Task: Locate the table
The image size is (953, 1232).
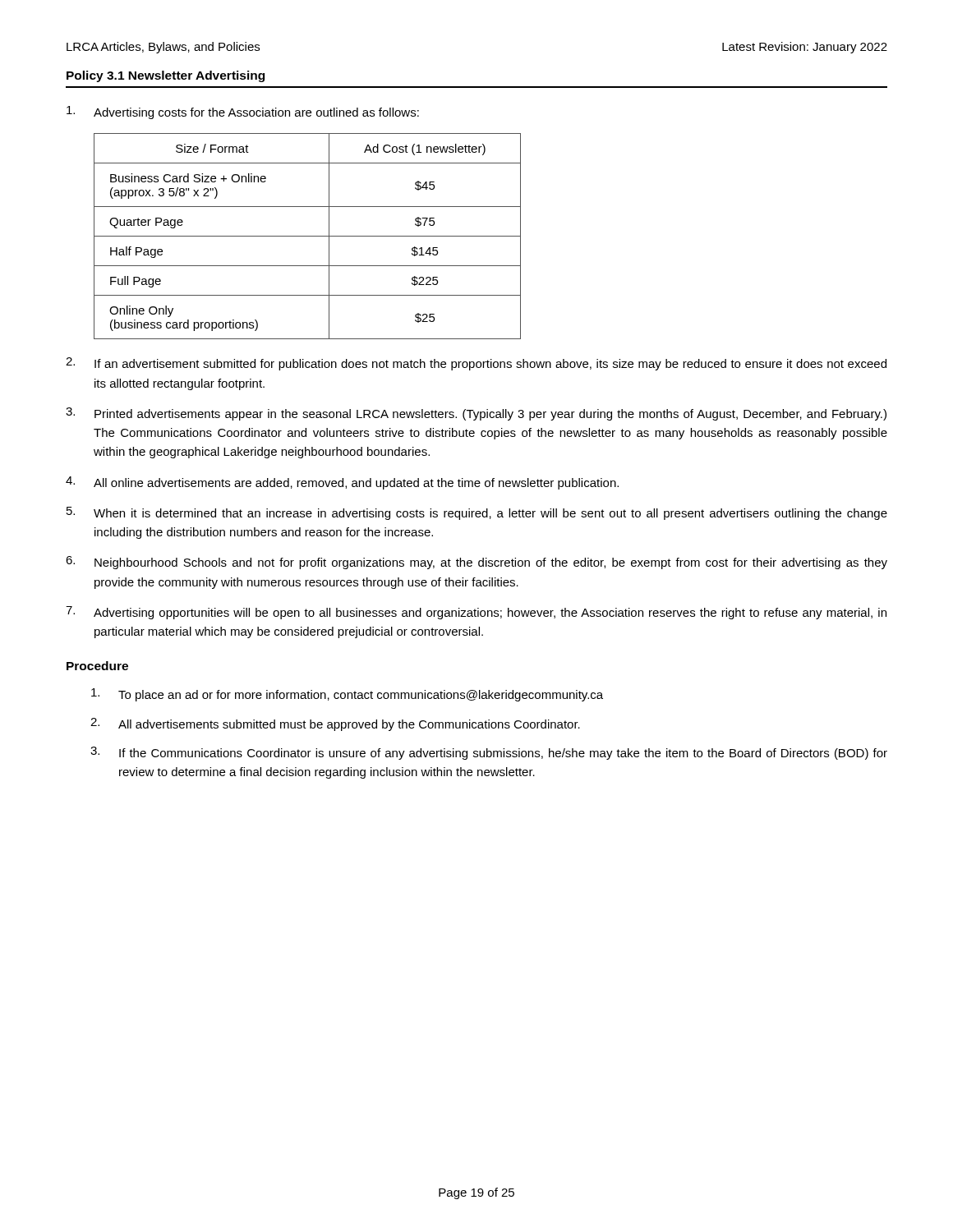Action: [x=490, y=236]
